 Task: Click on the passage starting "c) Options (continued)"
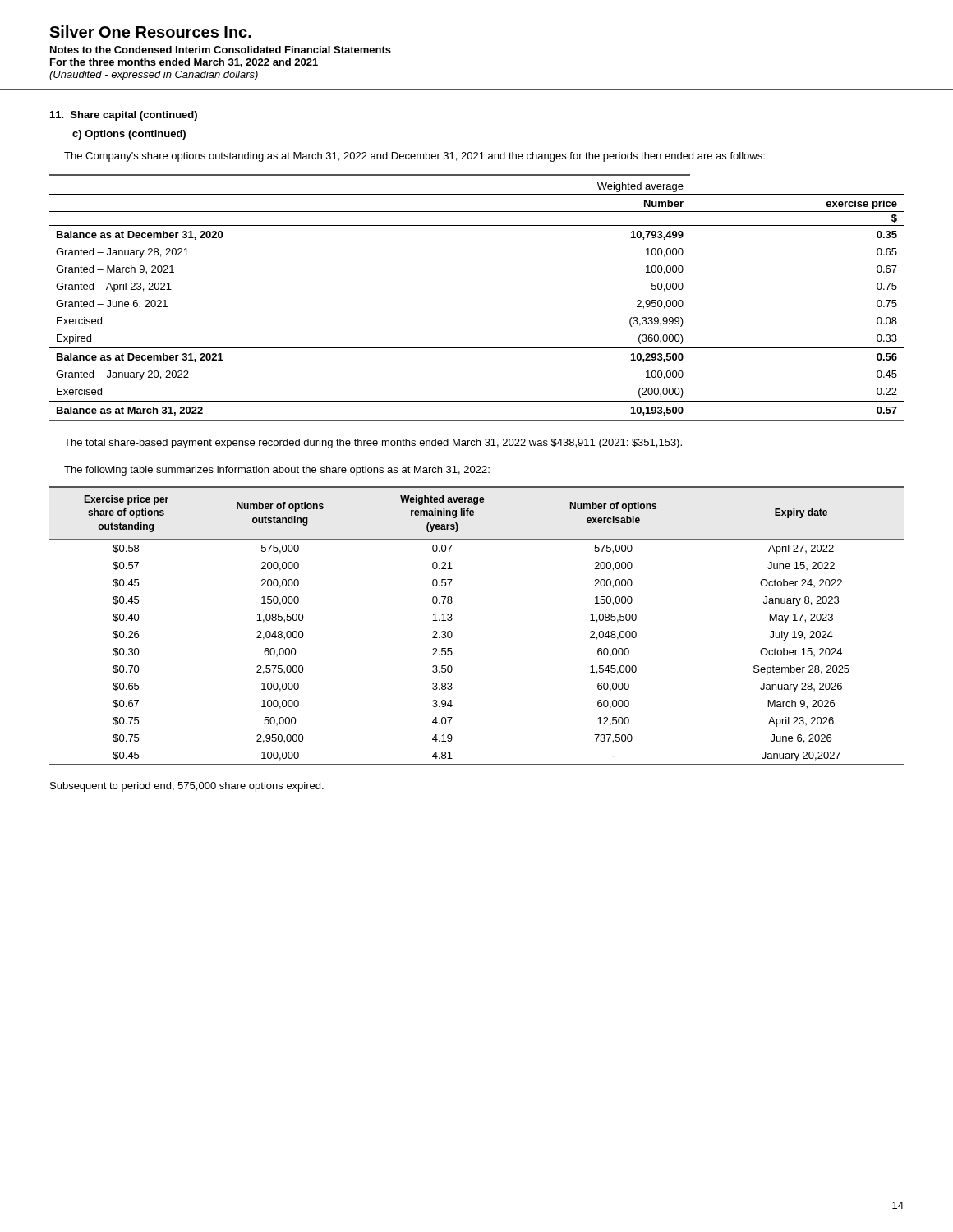[x=129, y=133]
